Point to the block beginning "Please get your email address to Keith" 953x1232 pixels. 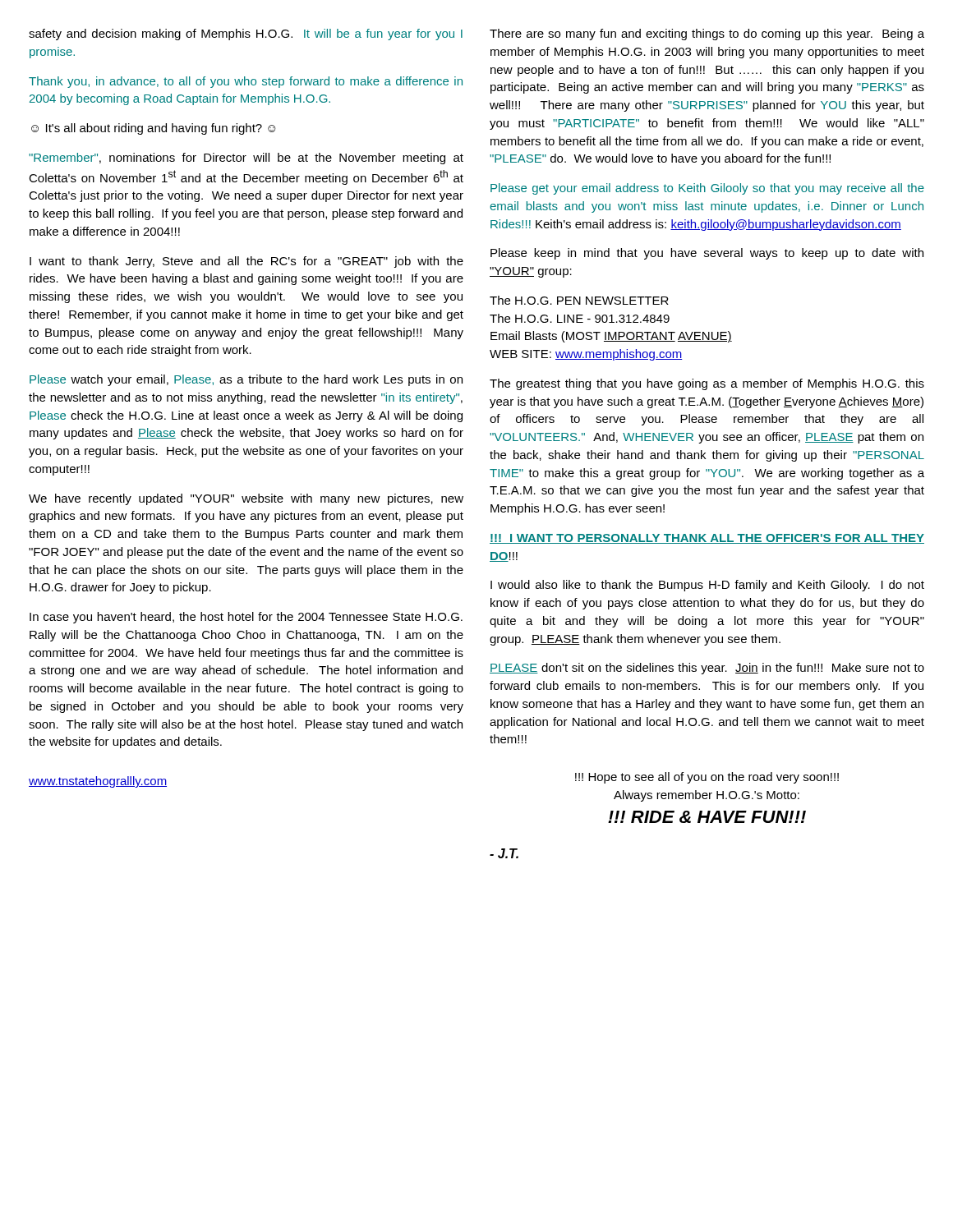707,206
